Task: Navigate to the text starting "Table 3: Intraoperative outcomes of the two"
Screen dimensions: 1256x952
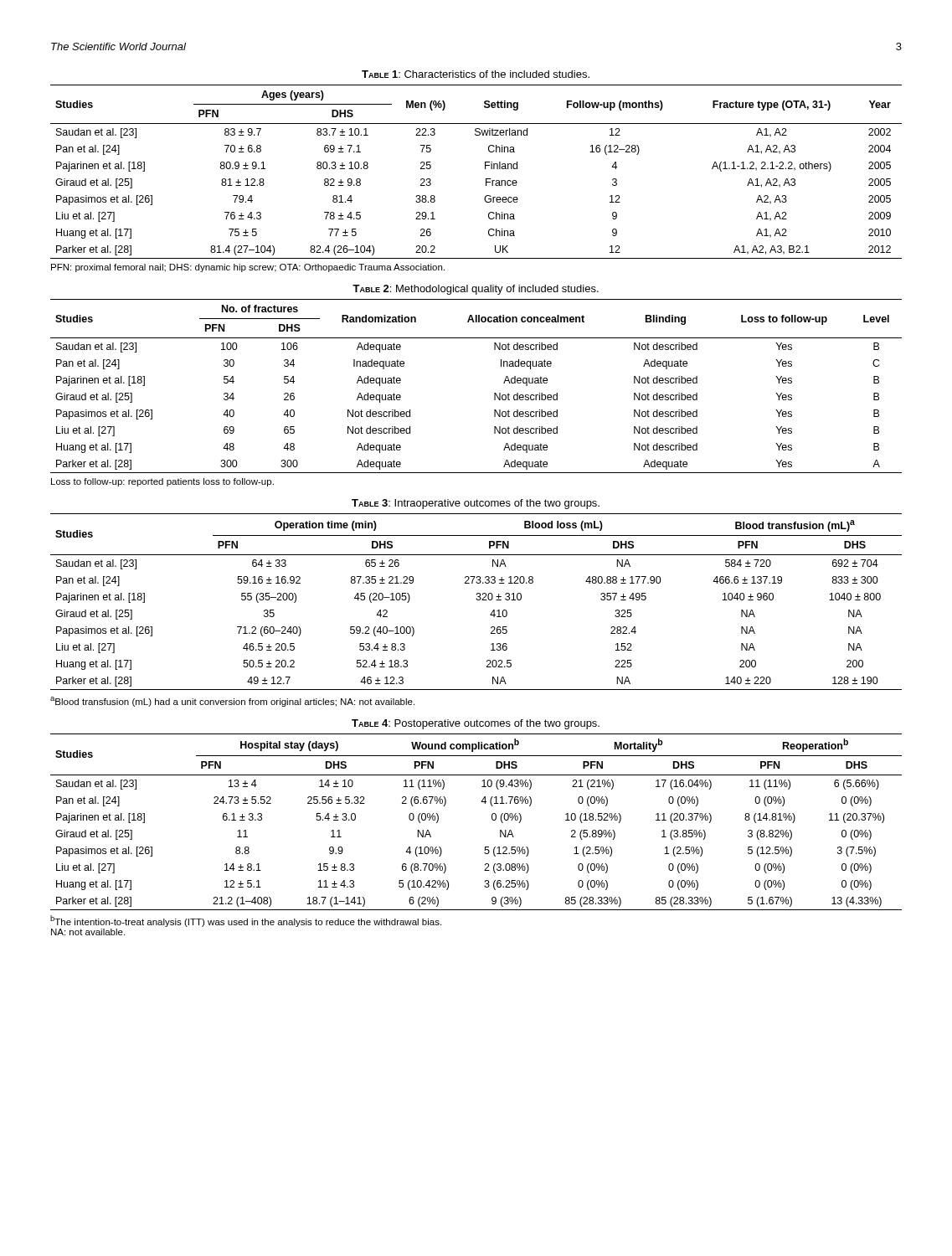Action: (476, 503)
